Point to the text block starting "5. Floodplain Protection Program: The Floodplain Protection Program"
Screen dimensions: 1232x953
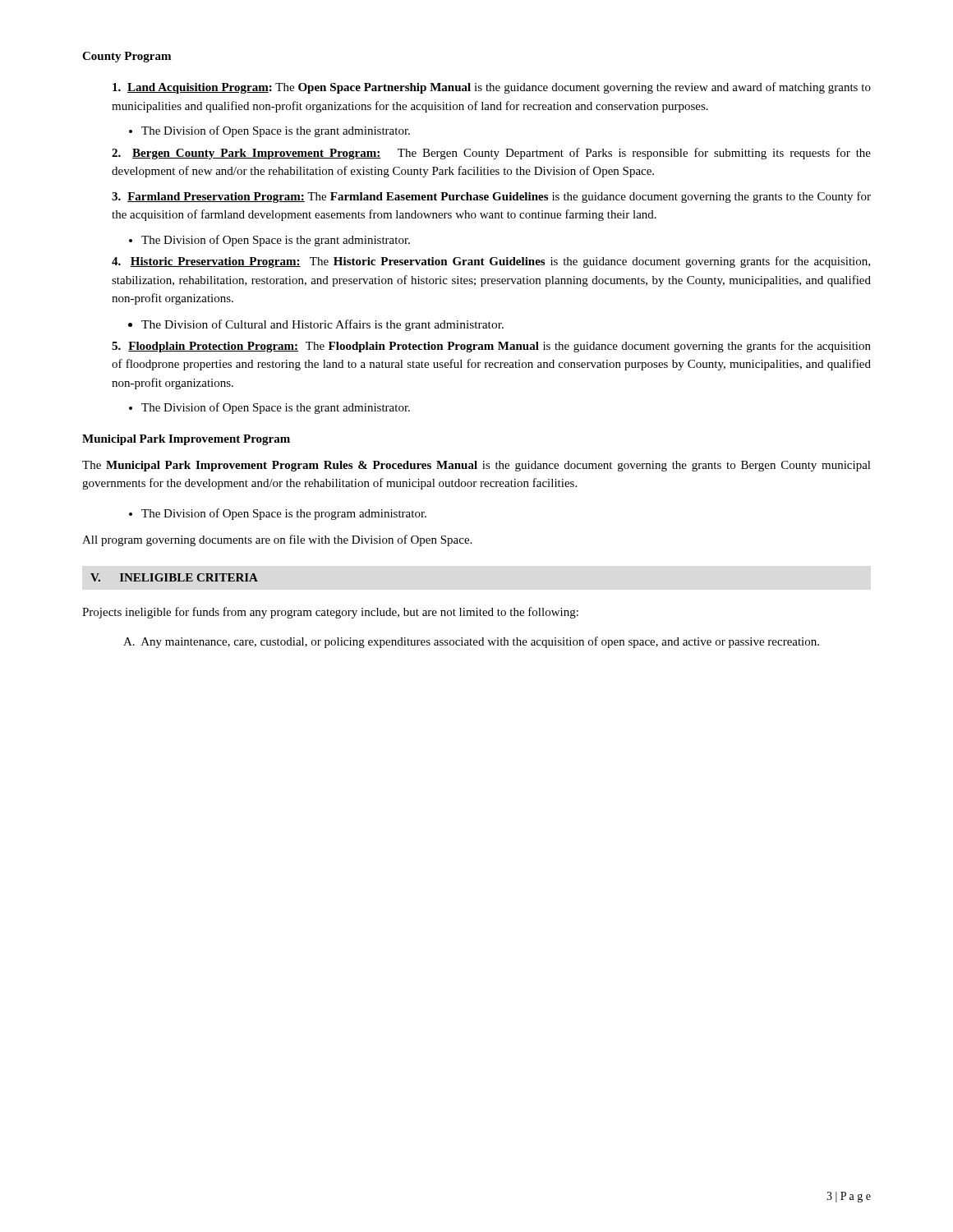[491, 364]
